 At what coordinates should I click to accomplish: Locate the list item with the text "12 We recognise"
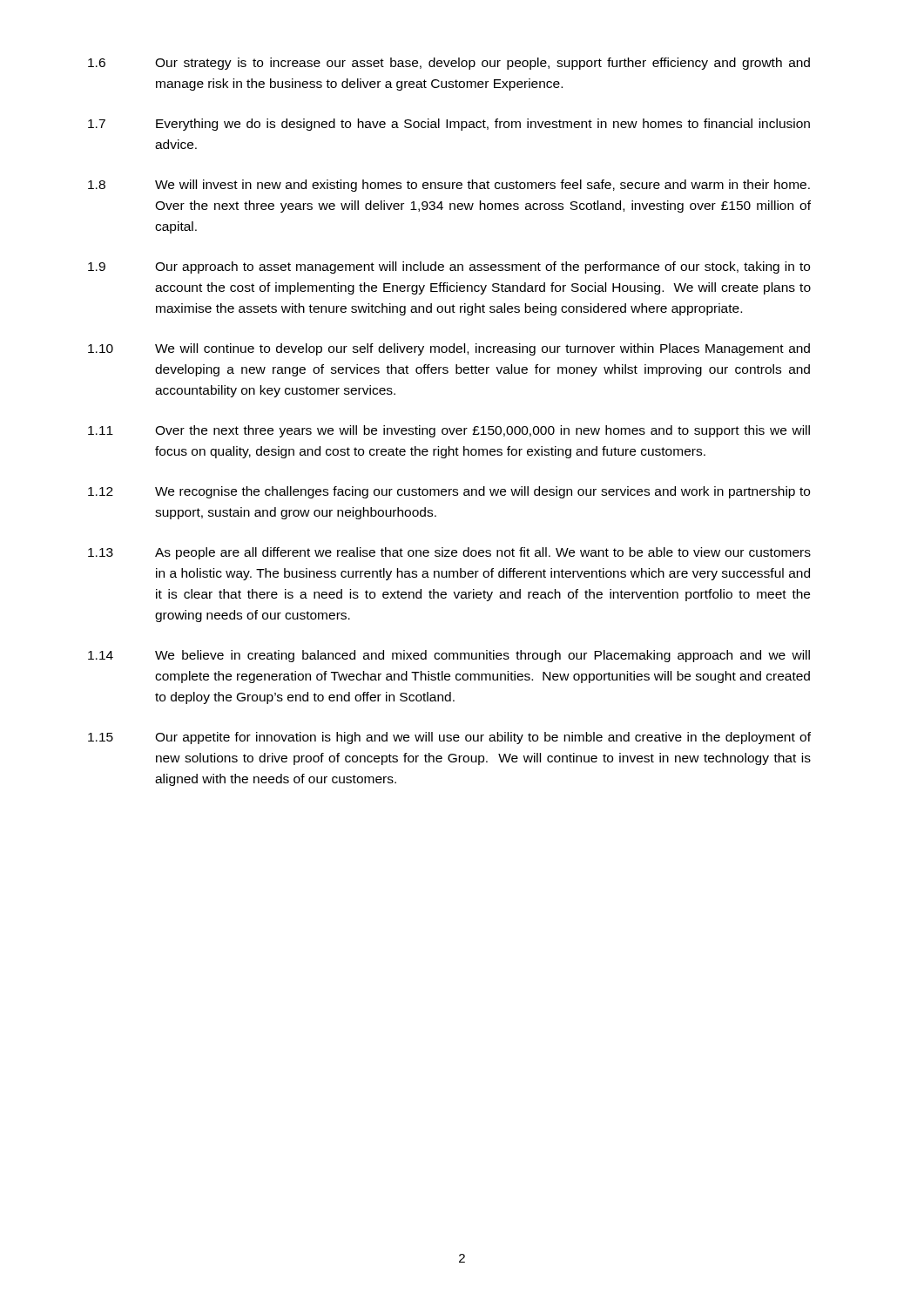449,502
